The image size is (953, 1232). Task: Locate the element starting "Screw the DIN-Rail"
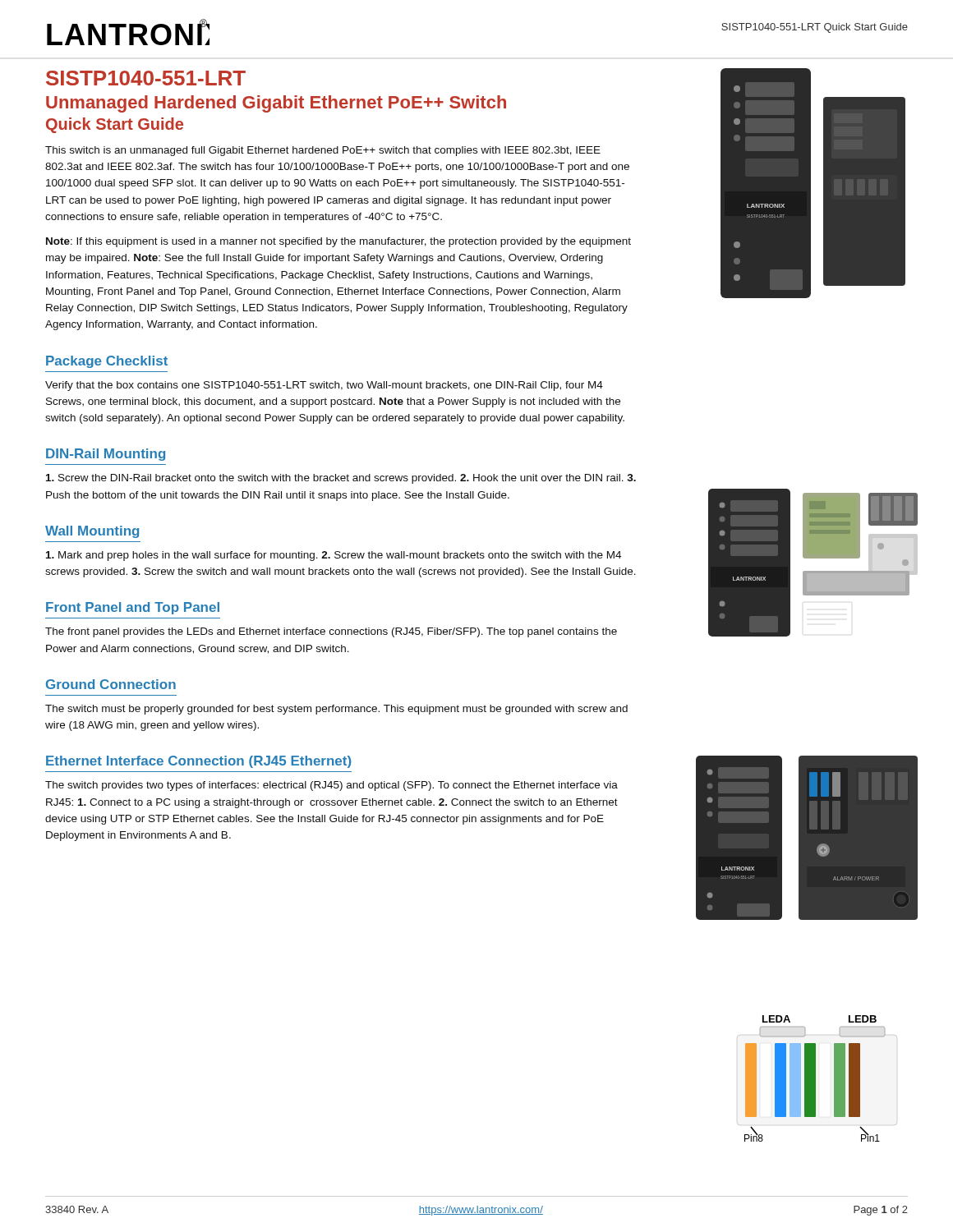[341, 486]
